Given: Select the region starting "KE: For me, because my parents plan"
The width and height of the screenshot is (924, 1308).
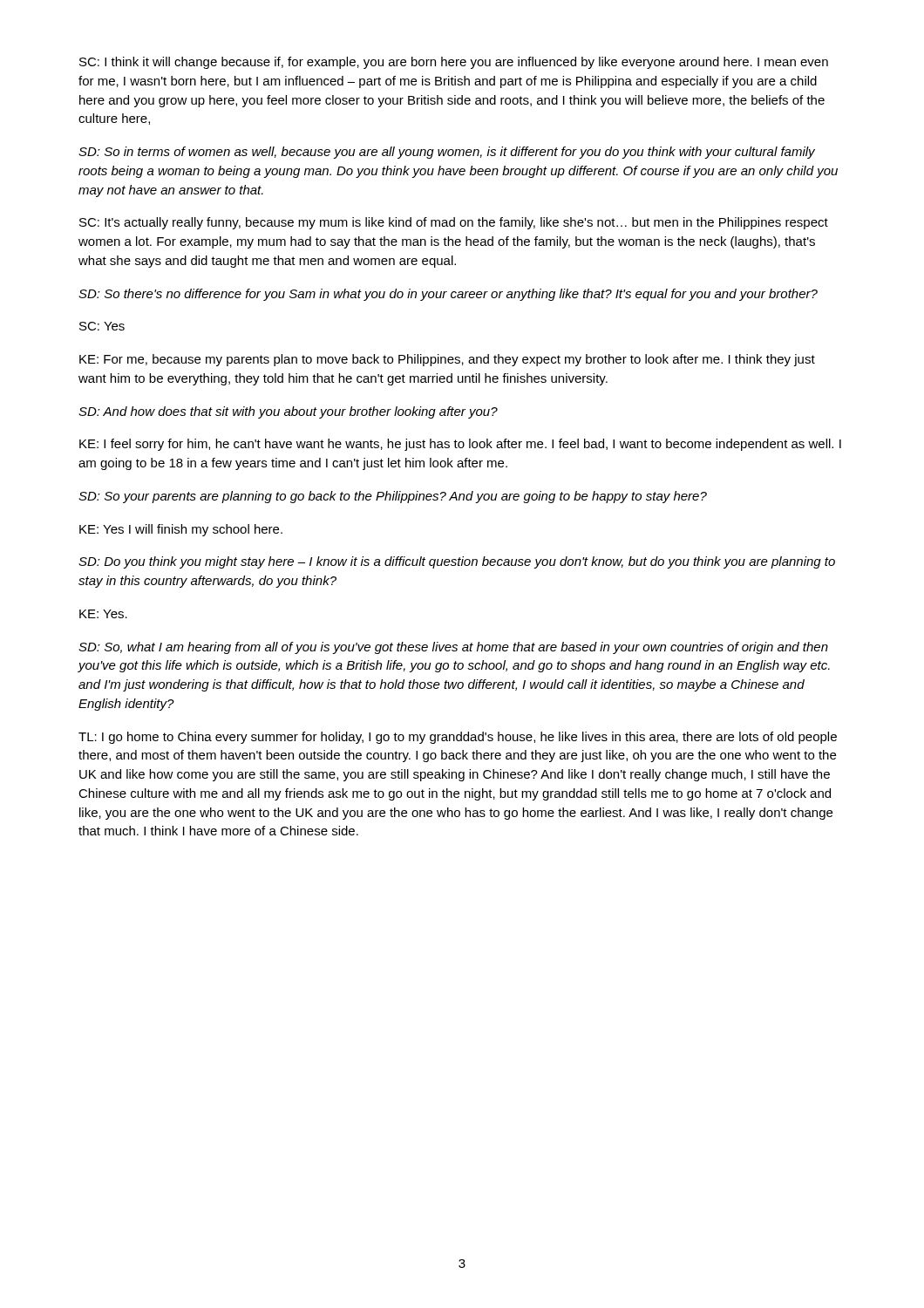Looking at the screenshot, I should pyautogui.click(x=447, y=368).
